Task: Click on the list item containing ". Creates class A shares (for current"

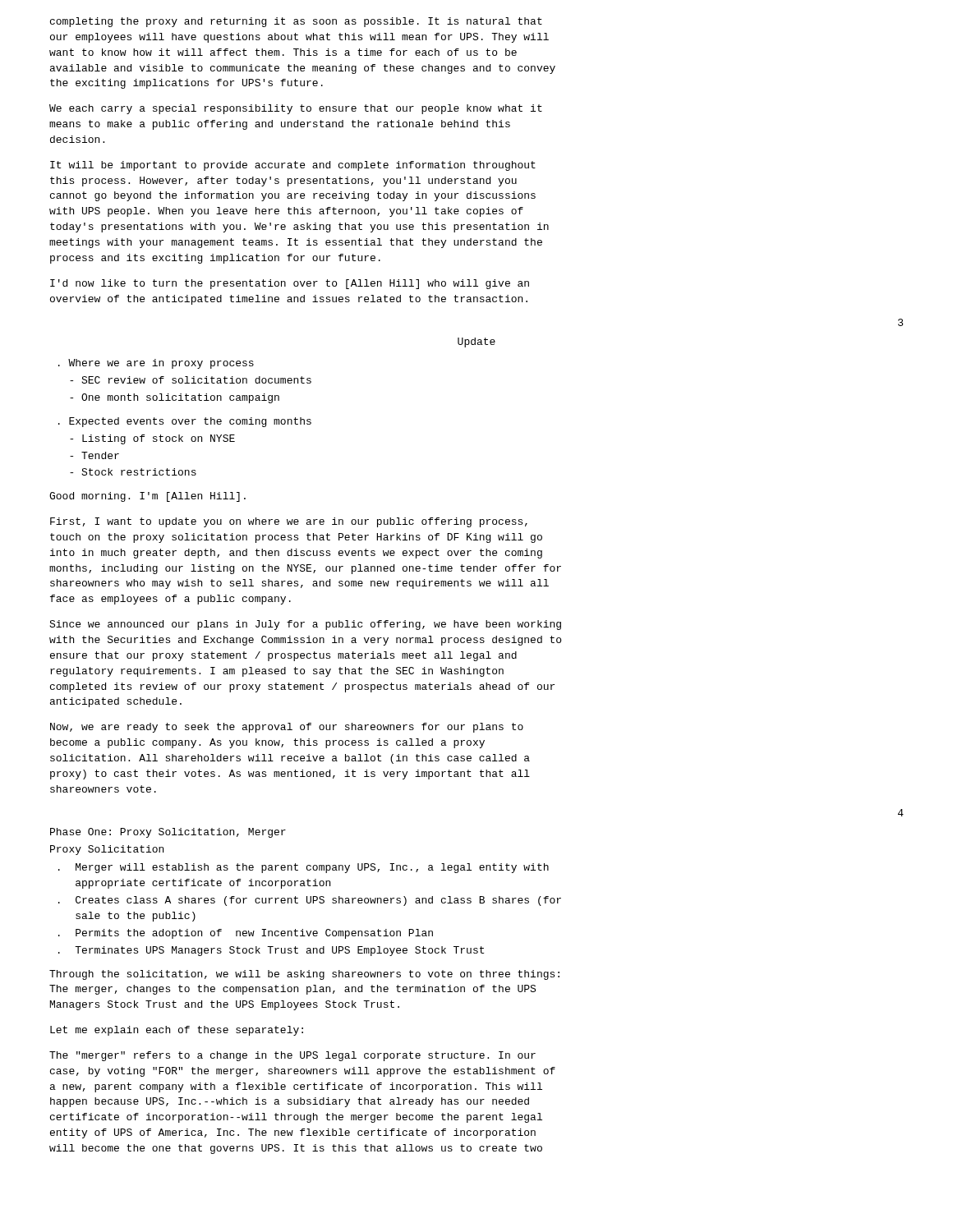Action: coord(306,908)
